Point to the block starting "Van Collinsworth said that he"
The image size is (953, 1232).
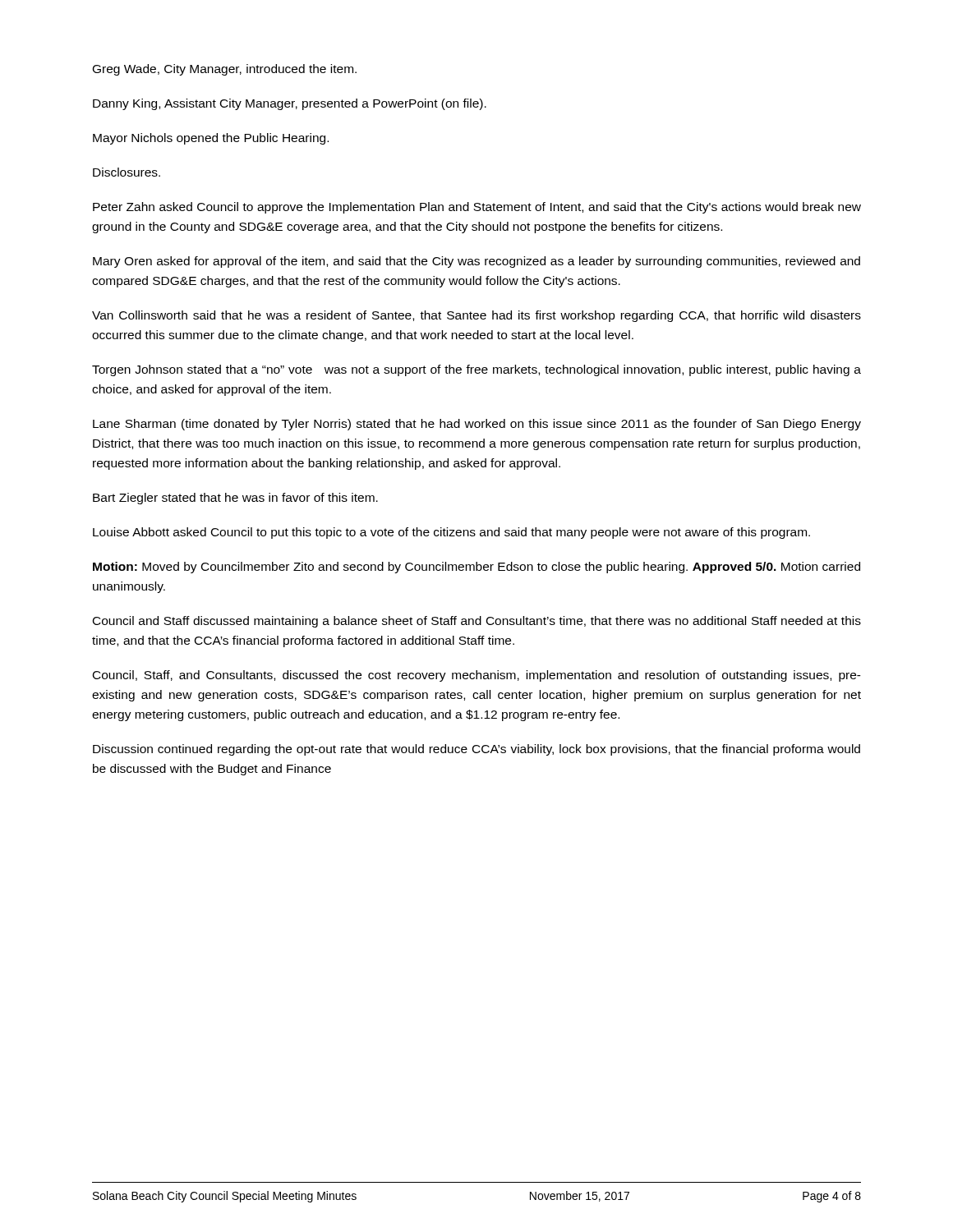(476, 325)
